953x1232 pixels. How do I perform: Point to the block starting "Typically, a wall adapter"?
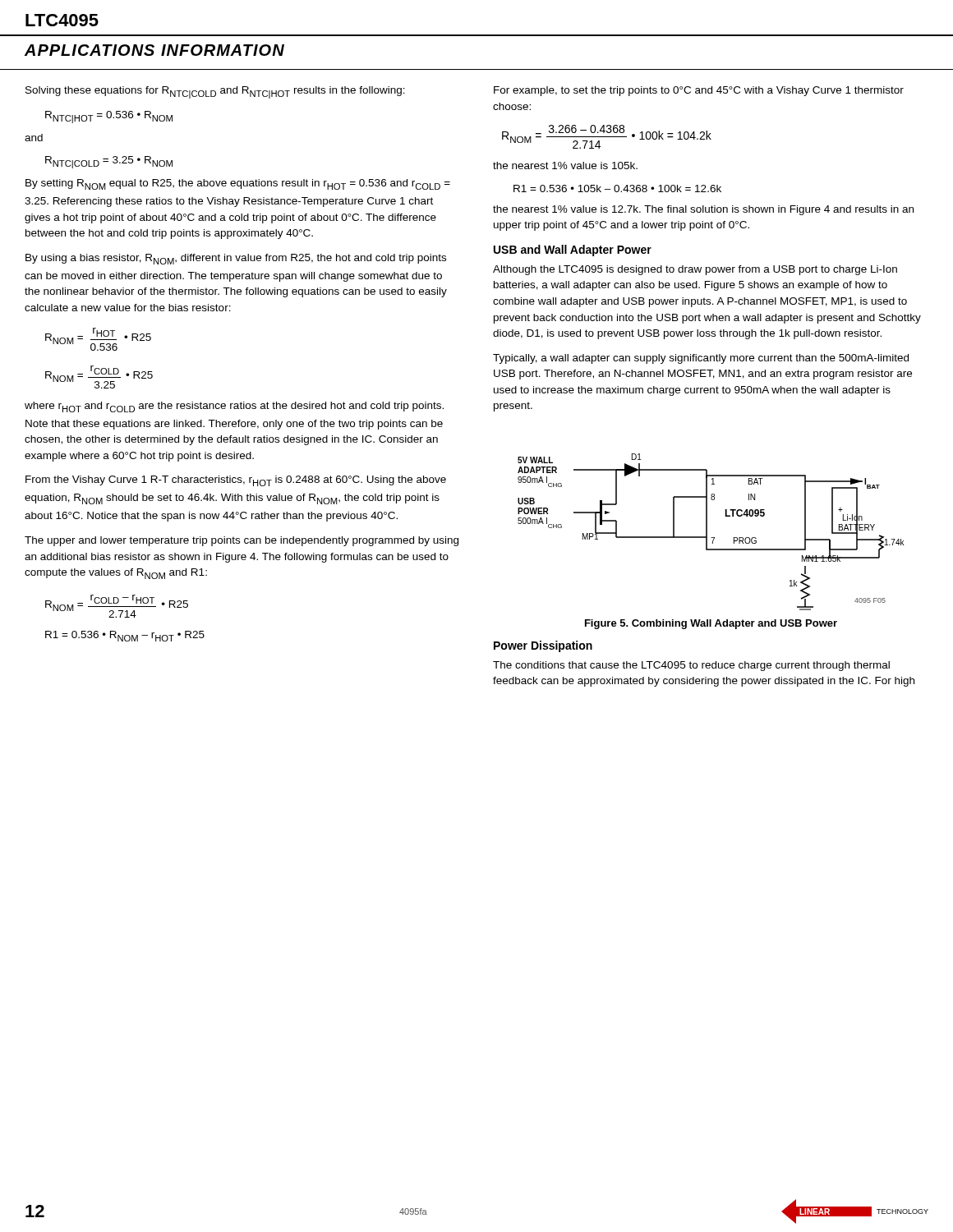click(x=703, y=381)
